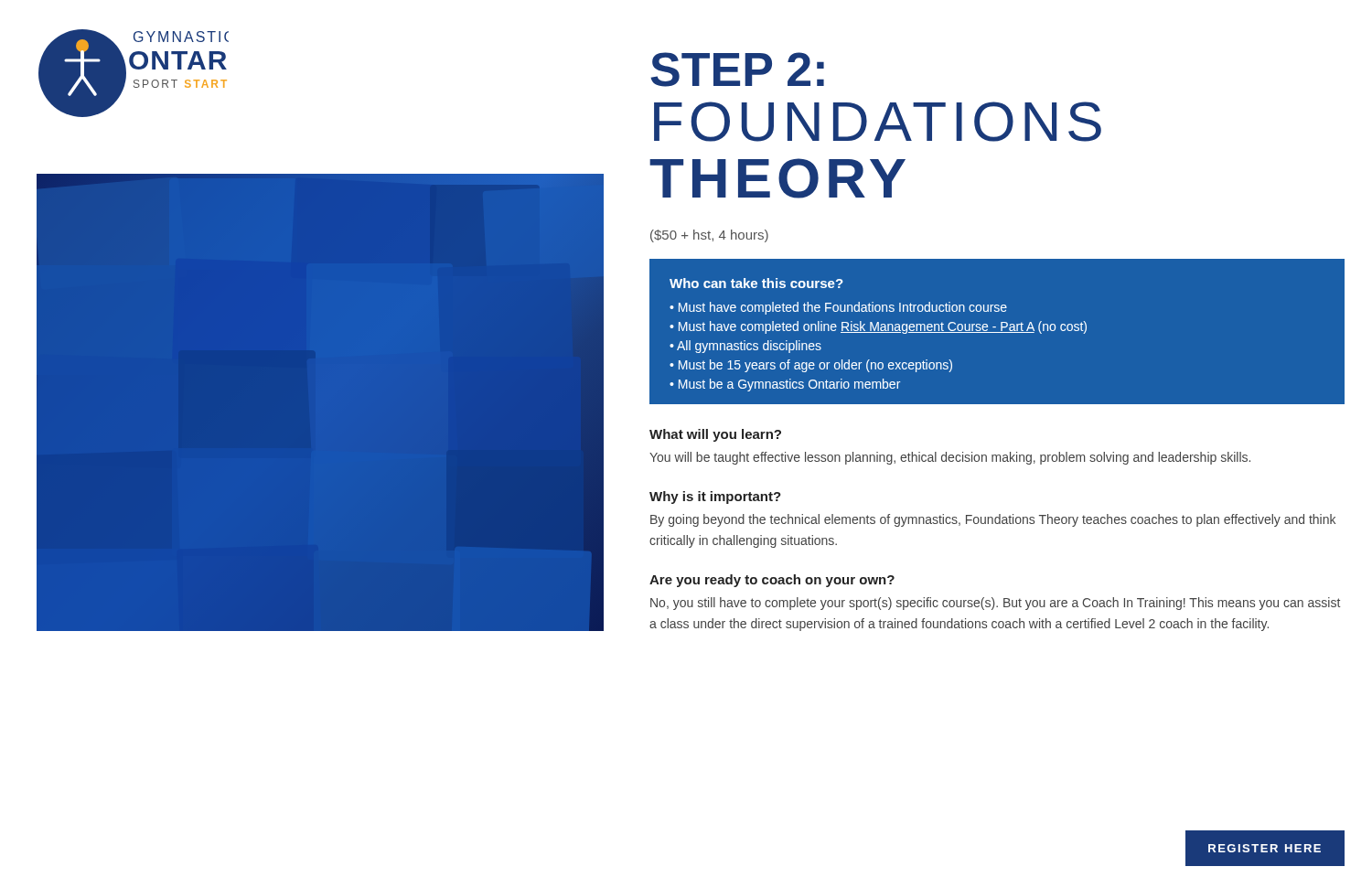The width and height of the screenshot is (1372, 888).
Task: Point to the block beginning "• Must have completed the"
Action: click(x=838, y=307)
